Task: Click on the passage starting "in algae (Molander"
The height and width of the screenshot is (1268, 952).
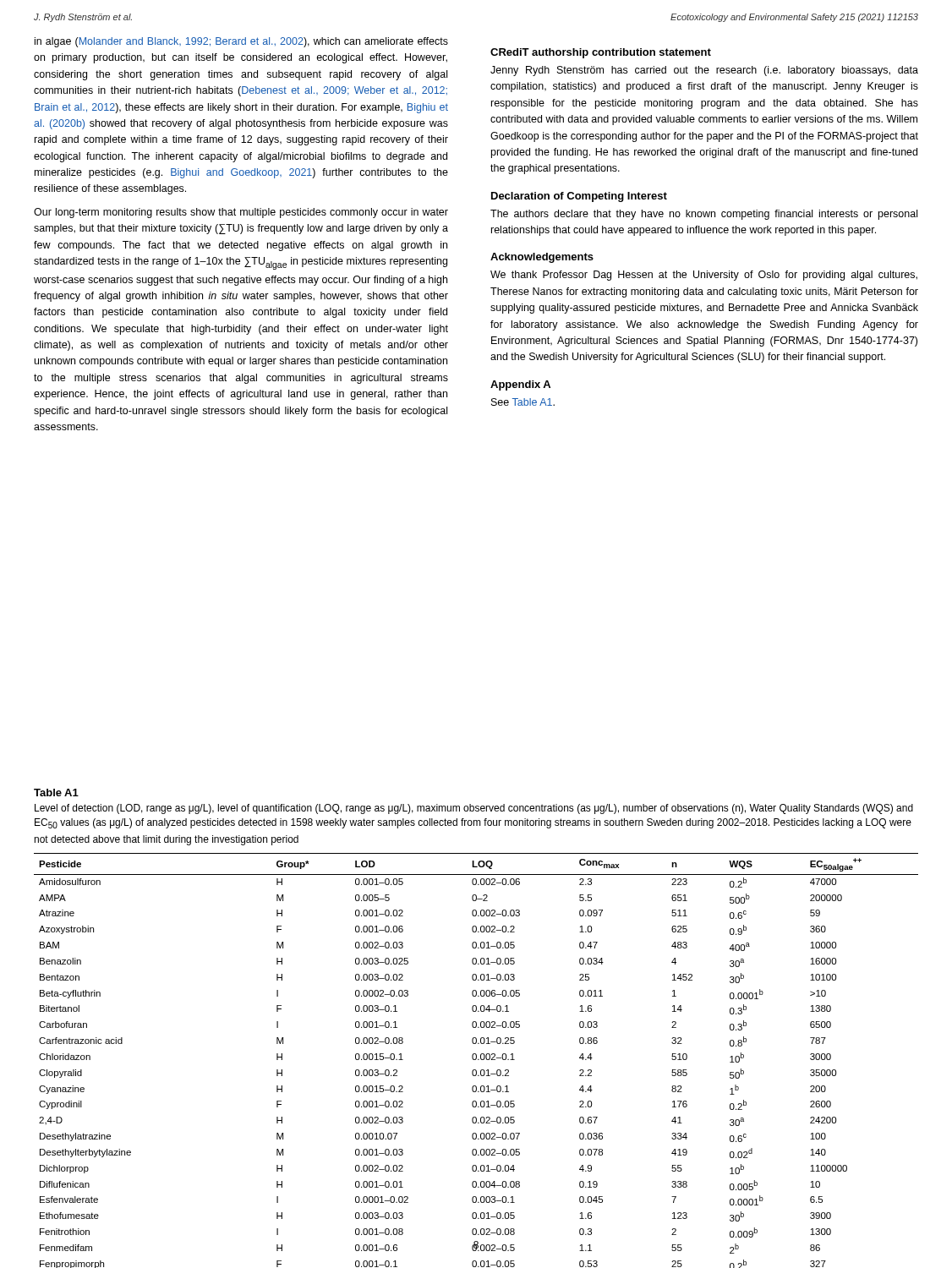Action: tap(241, 115)
